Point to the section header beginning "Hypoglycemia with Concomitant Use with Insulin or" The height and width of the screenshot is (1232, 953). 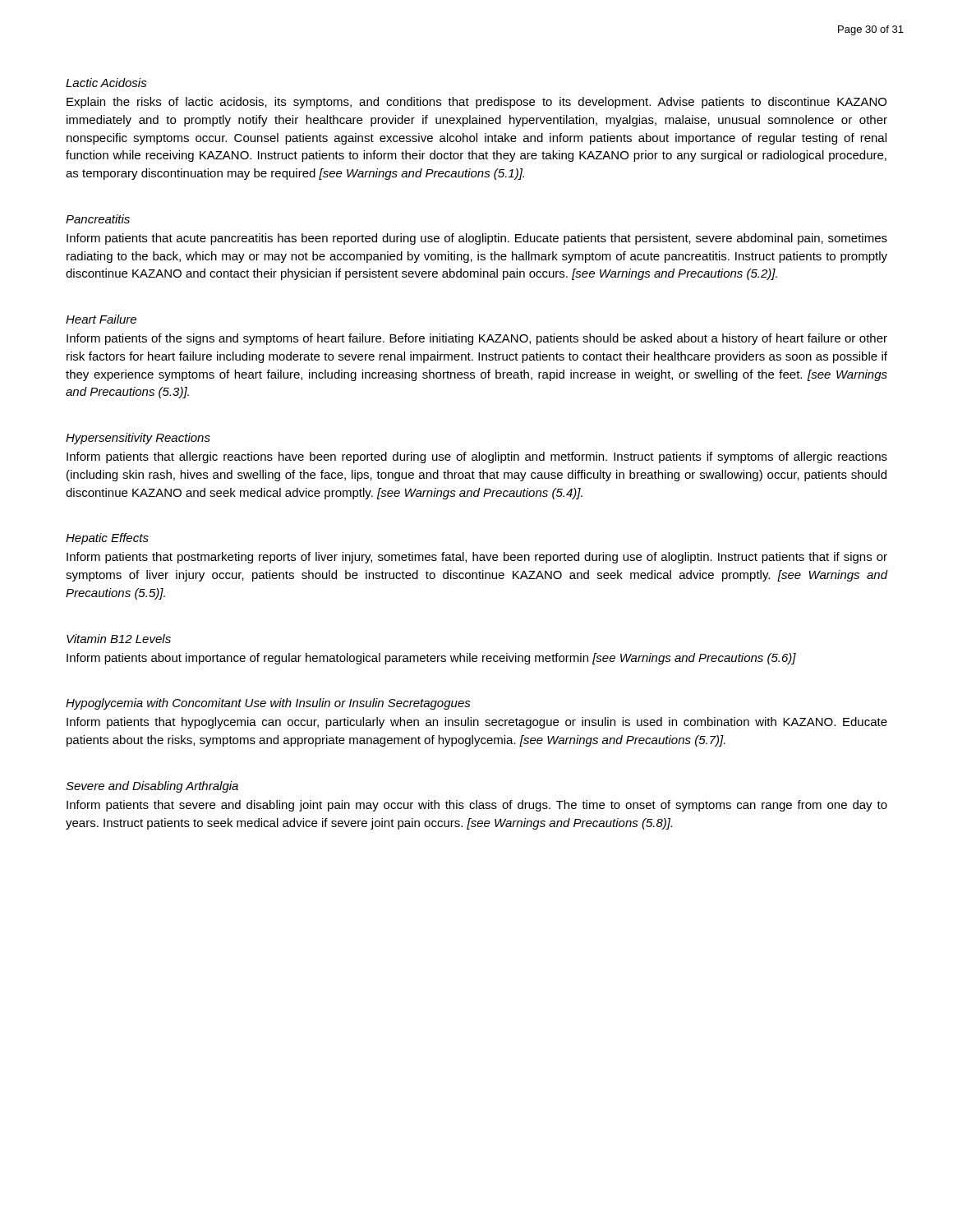tap(268, 703)
